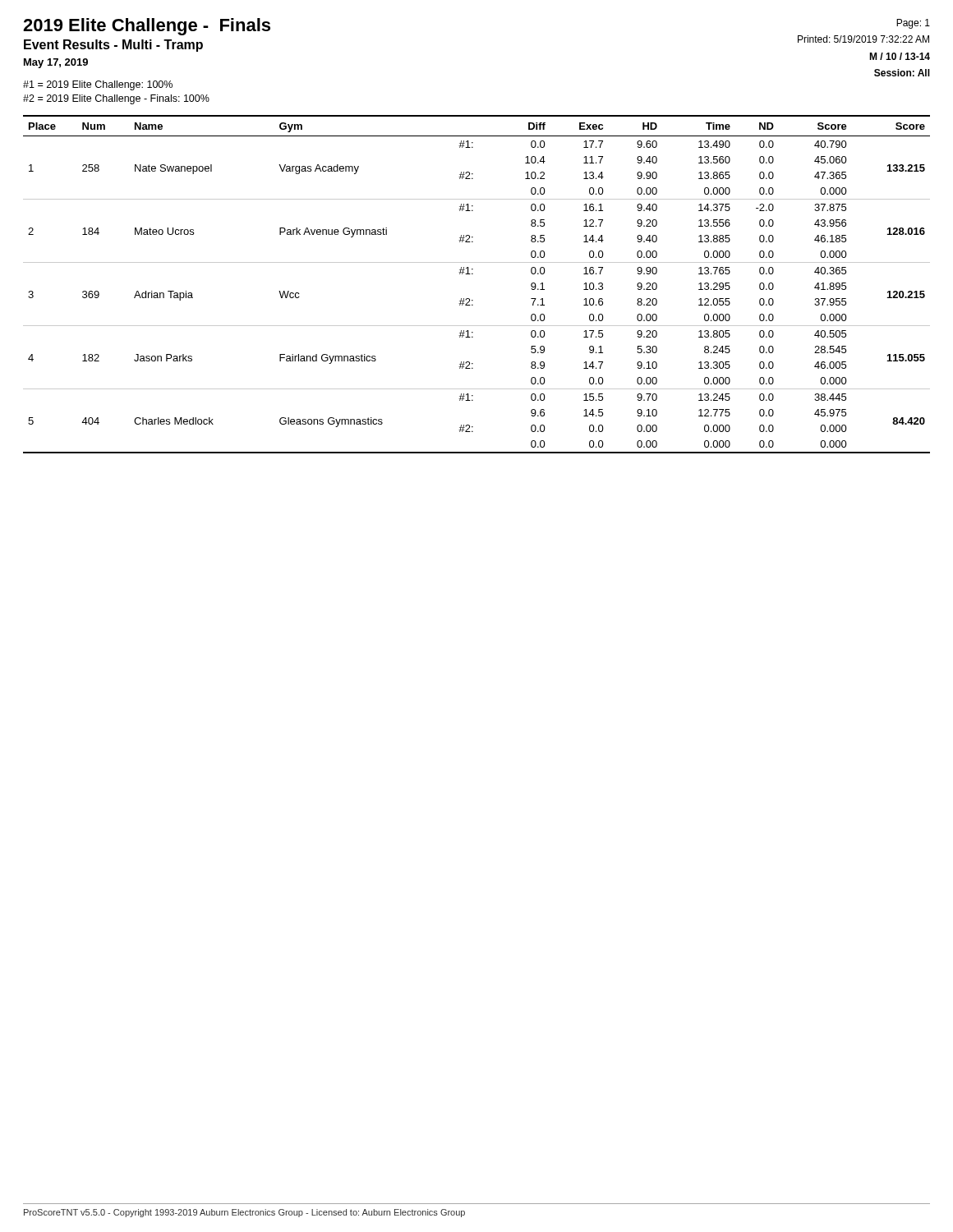953x1232 pixels.
Task: Find the title containing "2019 Elite Challenge -"
Action: pyautogui.click(x=147, y=25)
